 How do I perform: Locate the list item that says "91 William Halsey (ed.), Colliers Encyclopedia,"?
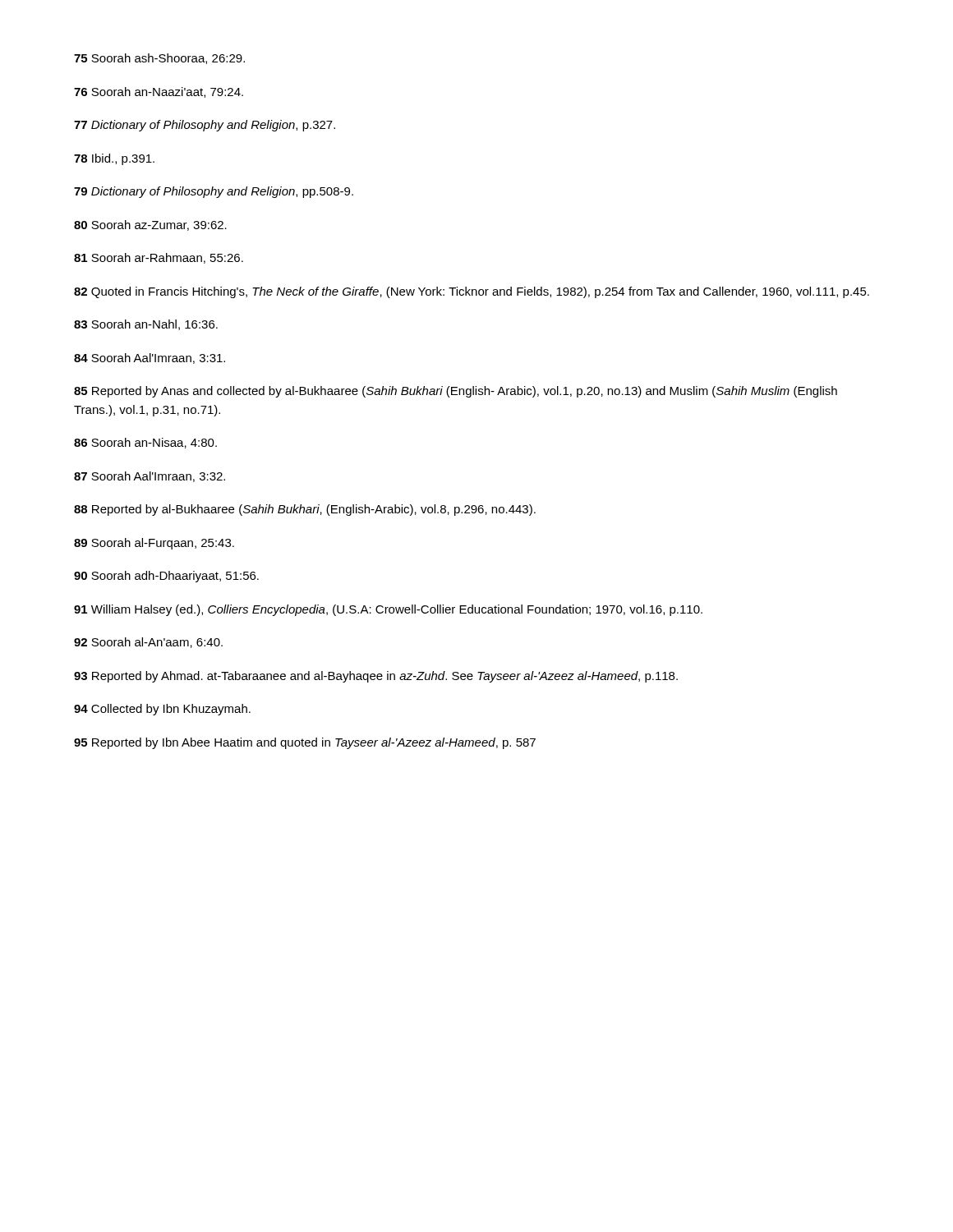click(x=389, y=609)
